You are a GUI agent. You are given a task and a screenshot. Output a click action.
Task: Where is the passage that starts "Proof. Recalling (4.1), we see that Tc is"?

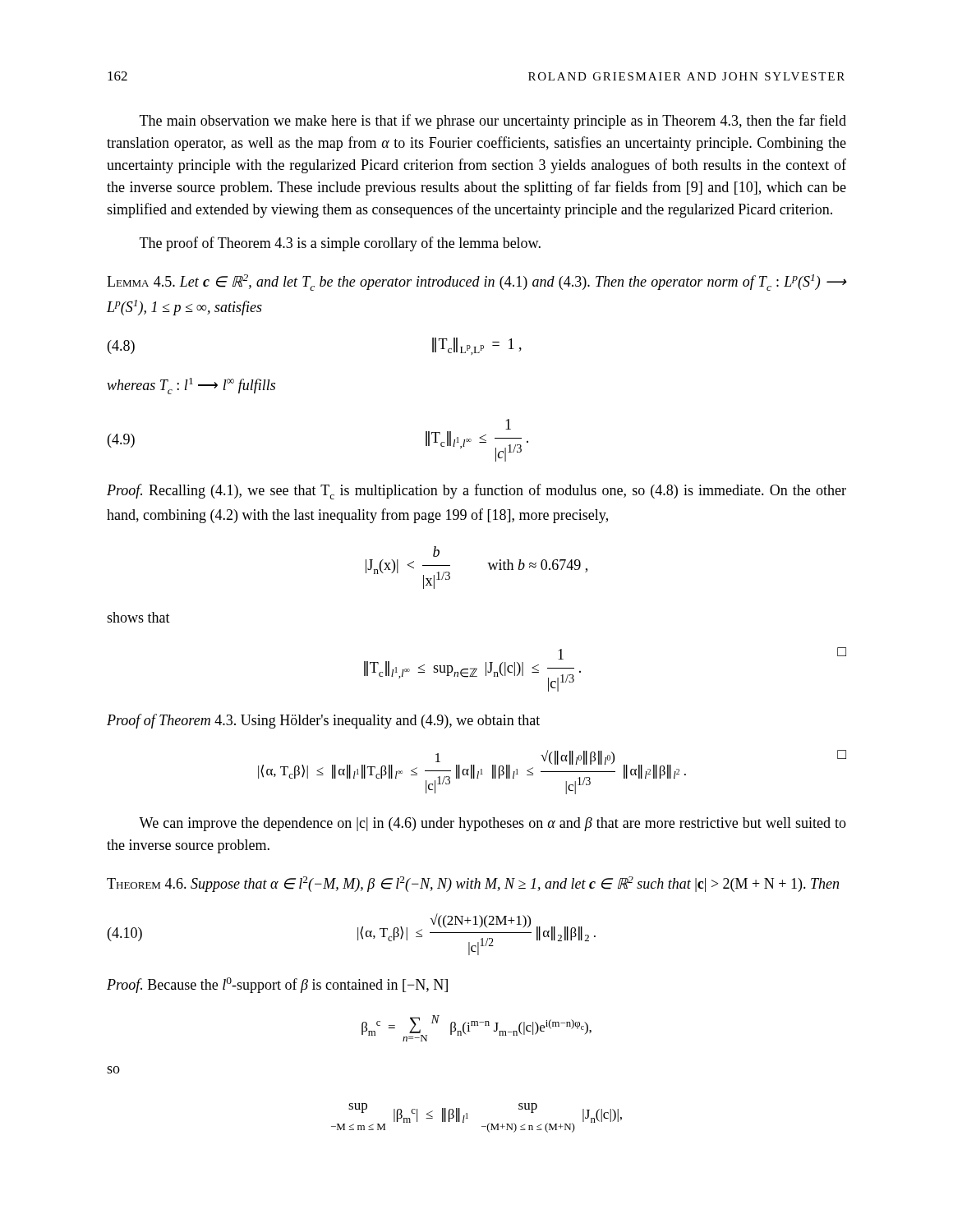(x=476, y=503)
